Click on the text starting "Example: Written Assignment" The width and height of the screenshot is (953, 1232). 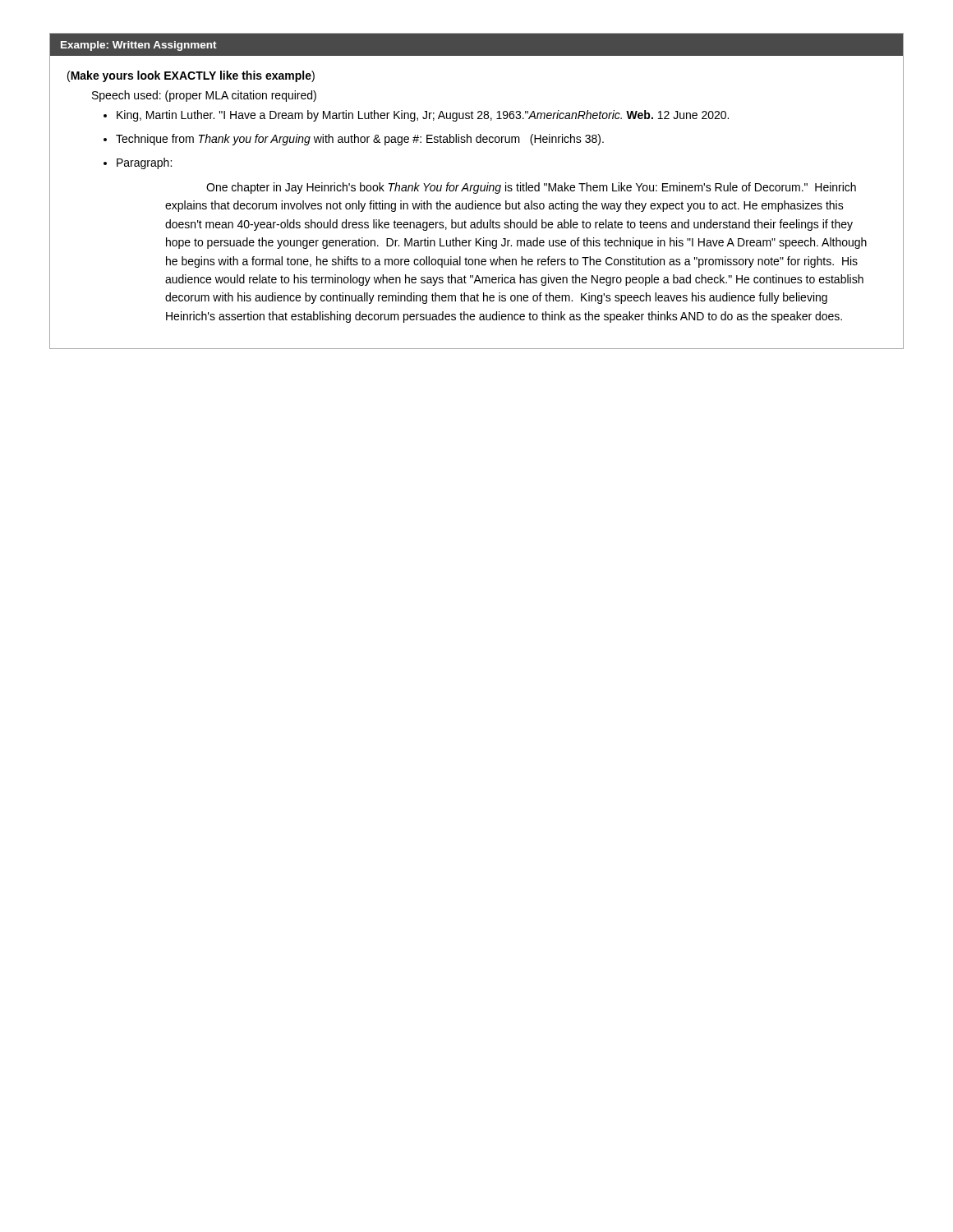pos(138,45)
